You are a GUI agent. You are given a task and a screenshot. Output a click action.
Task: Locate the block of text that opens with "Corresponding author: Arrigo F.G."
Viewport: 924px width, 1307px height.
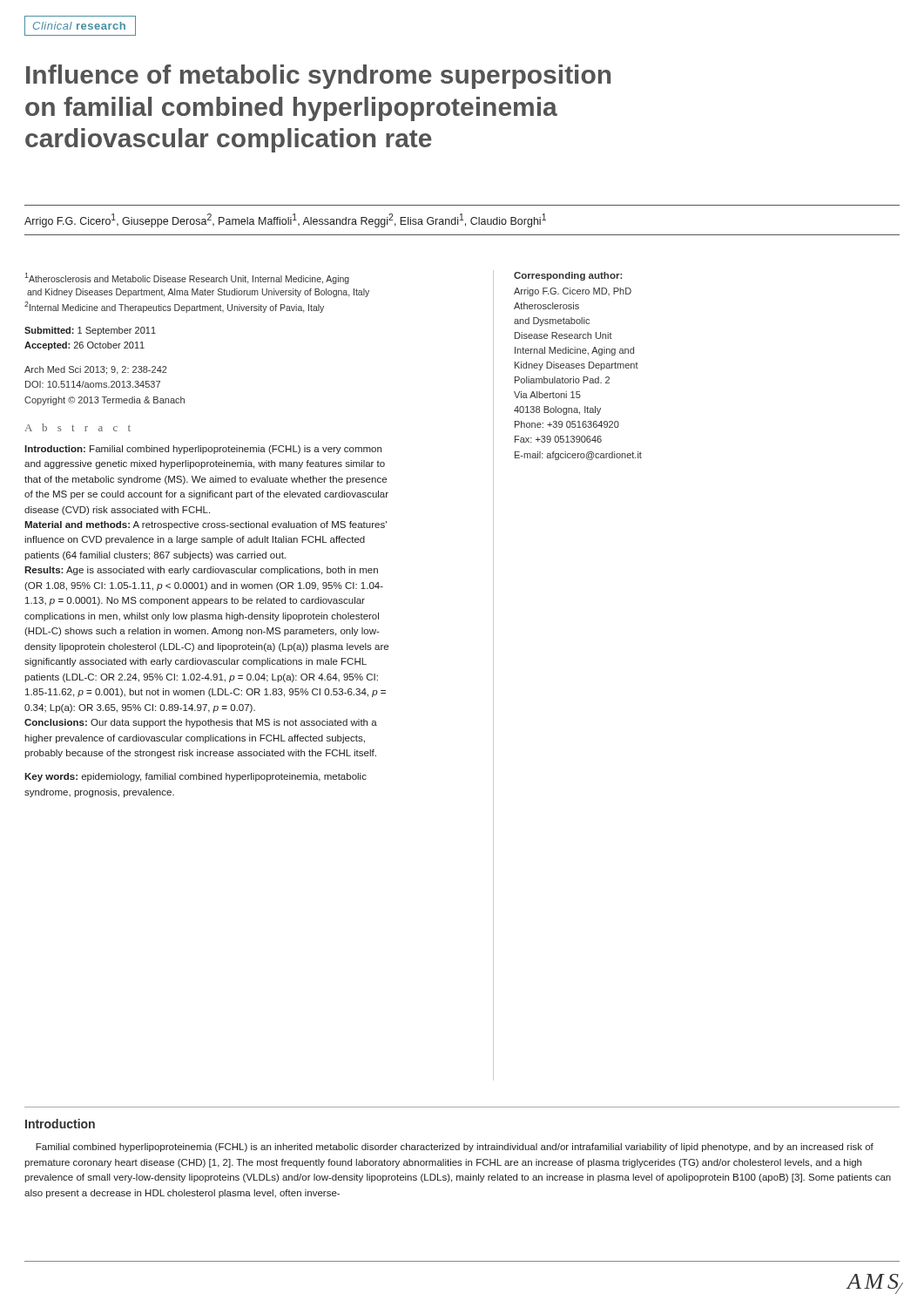click(568, 276)
